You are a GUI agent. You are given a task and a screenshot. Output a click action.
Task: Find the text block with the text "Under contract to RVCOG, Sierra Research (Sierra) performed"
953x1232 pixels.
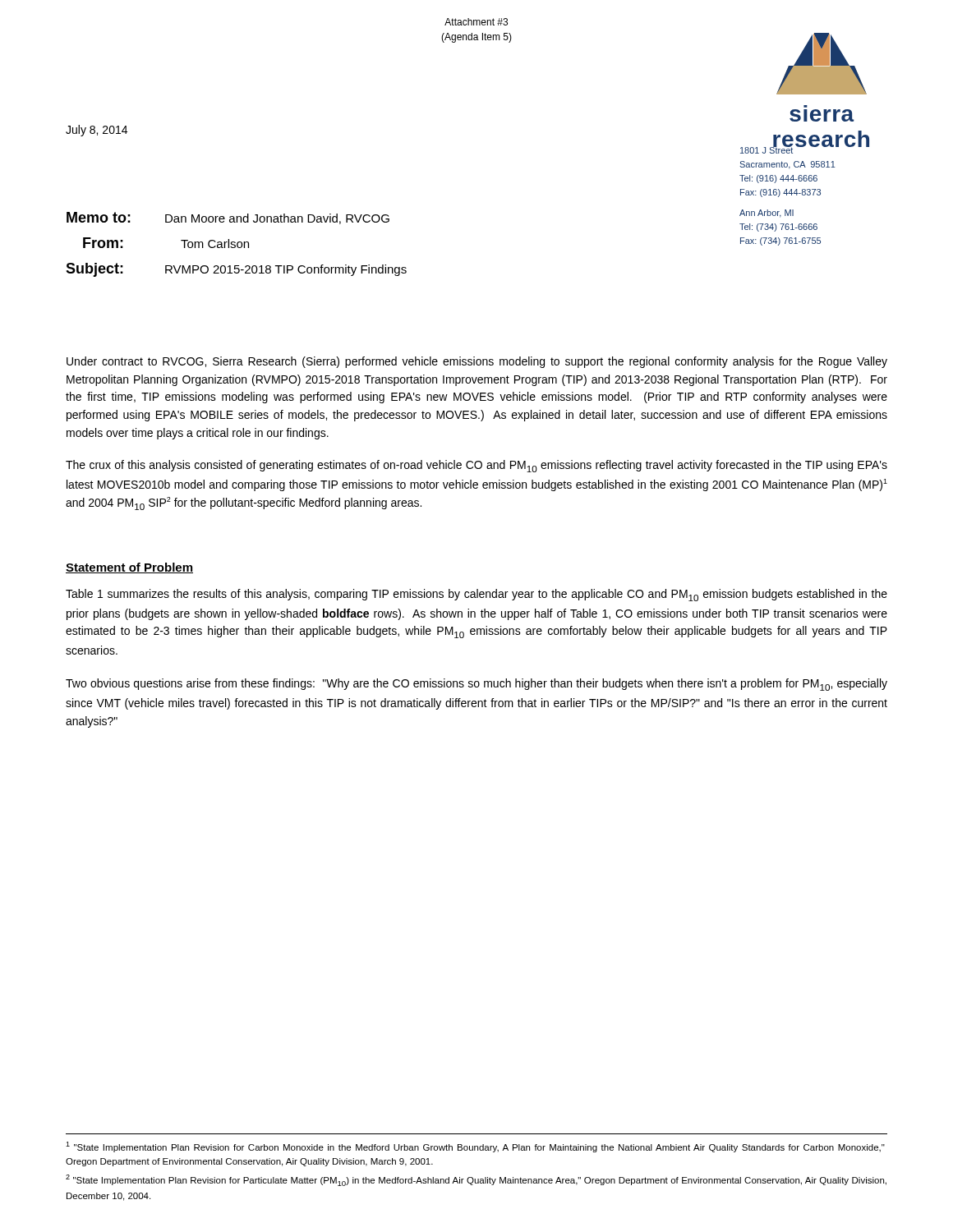[x=476, y=397]
